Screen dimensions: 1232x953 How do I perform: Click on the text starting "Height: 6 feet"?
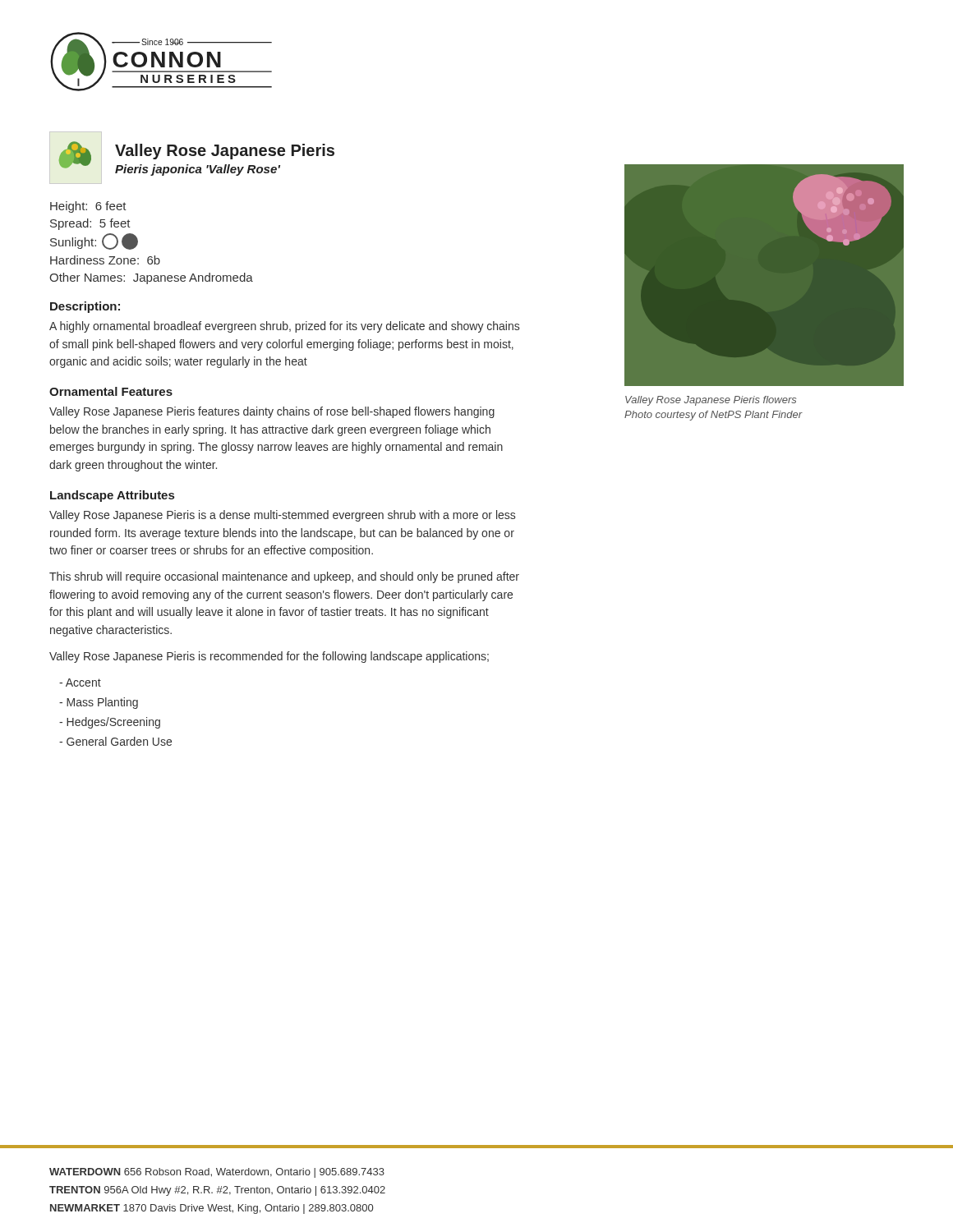pyautogui.click(x=88, y=206)
